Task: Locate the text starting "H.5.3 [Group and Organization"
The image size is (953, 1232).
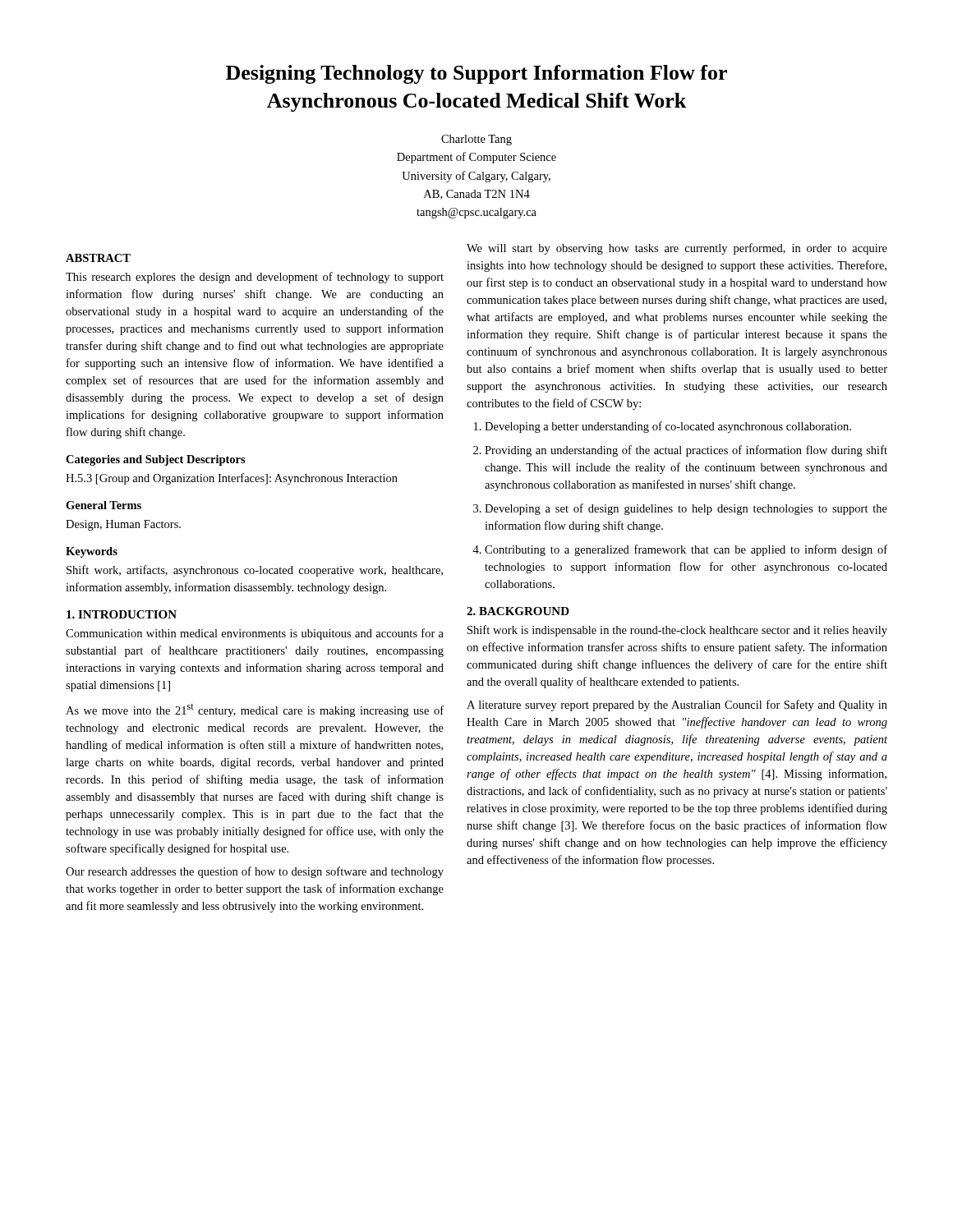Action: coord(255,479)
